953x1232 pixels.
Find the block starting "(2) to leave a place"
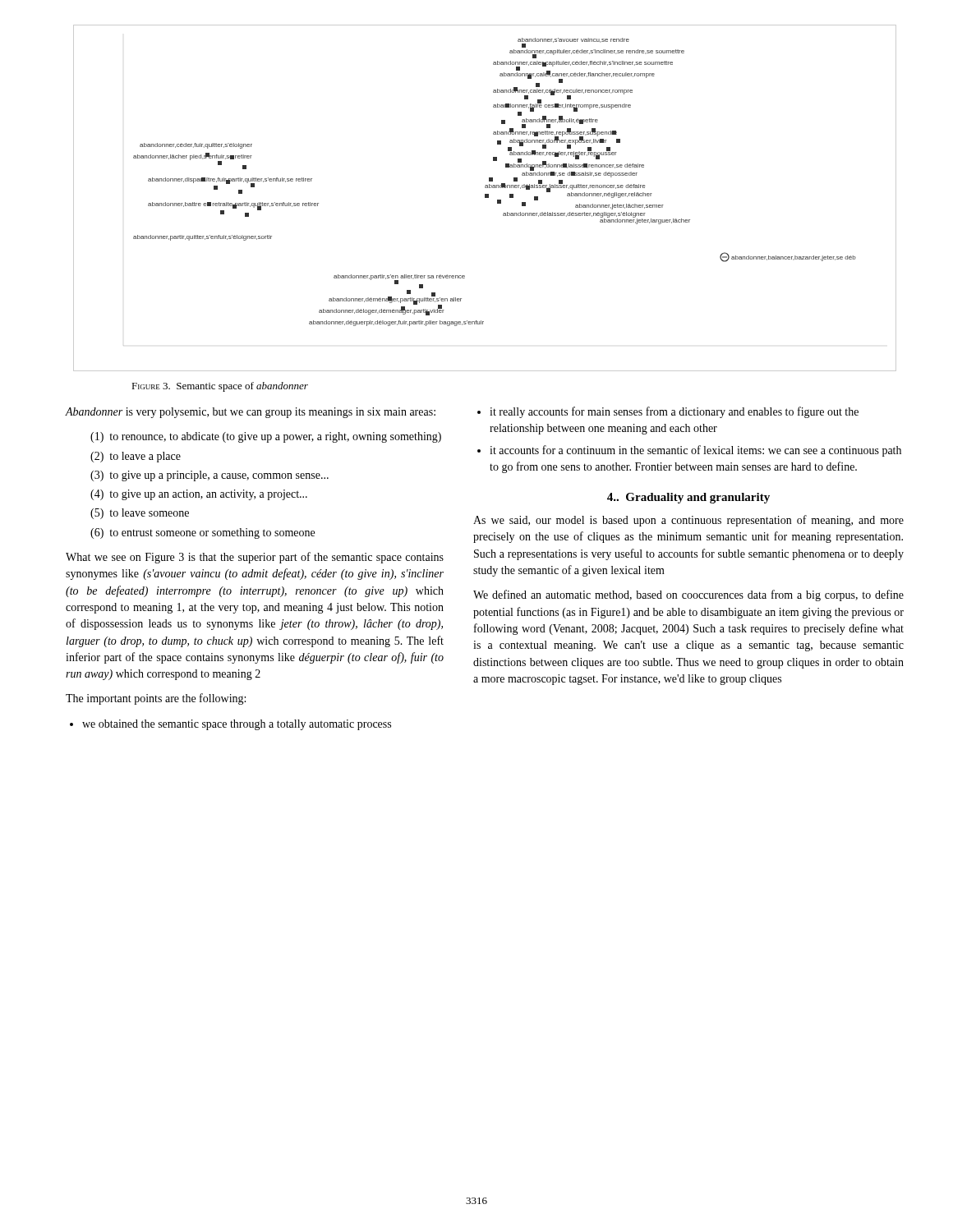pos(136,457)
